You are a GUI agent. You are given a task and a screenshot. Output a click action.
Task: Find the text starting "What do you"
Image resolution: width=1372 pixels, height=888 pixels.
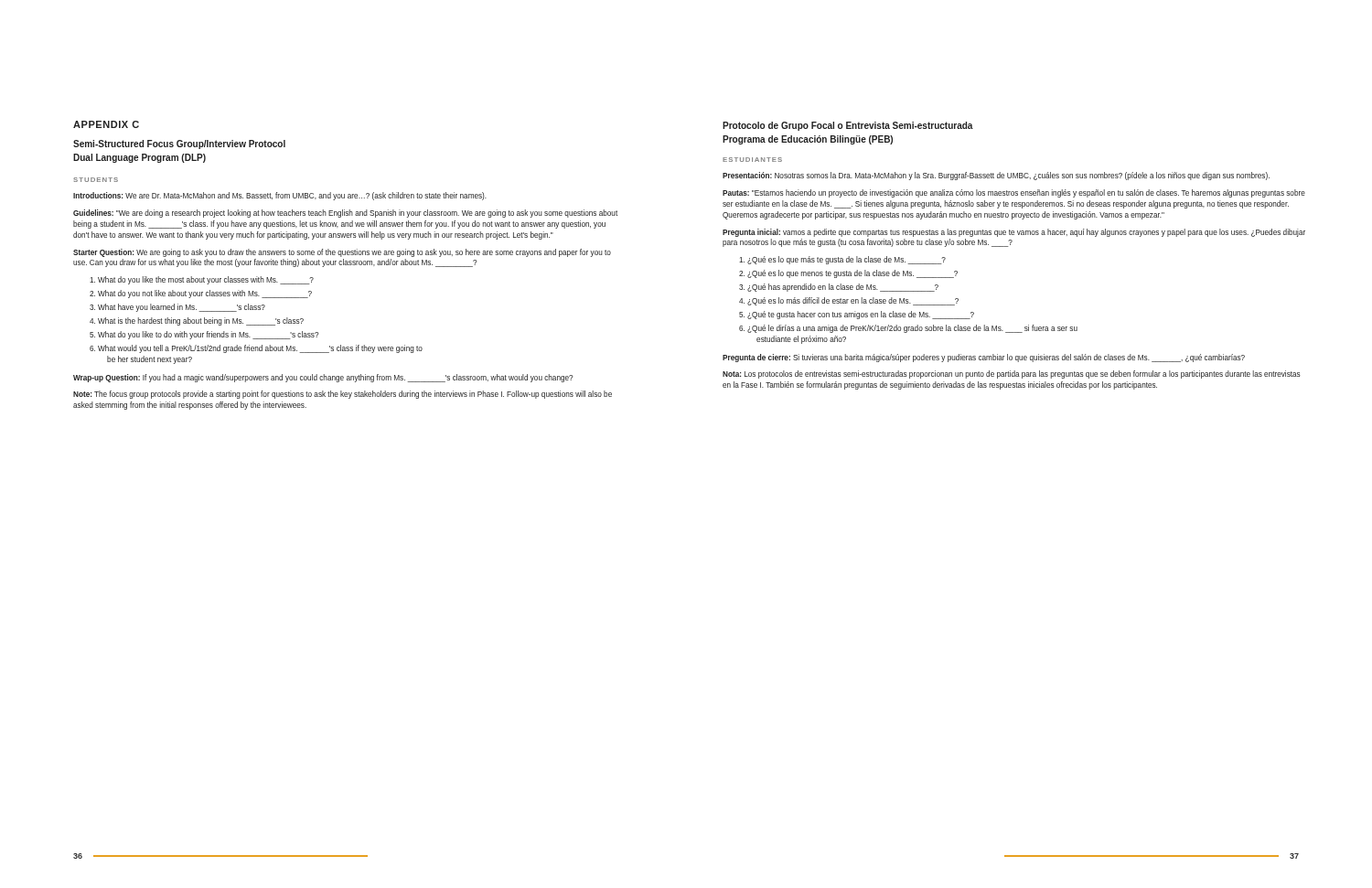point(202,281)
